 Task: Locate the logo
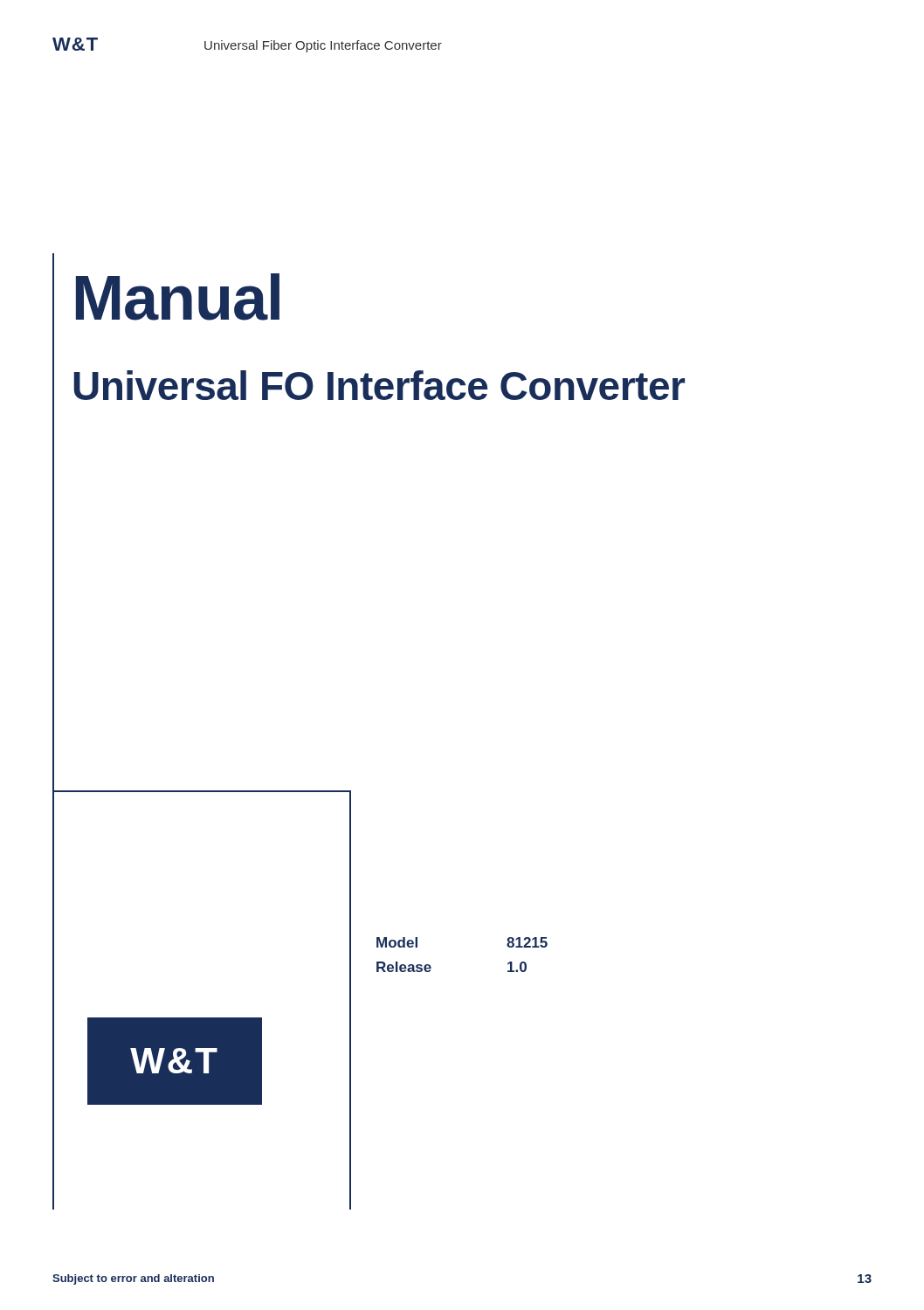tap(175, 1061)
